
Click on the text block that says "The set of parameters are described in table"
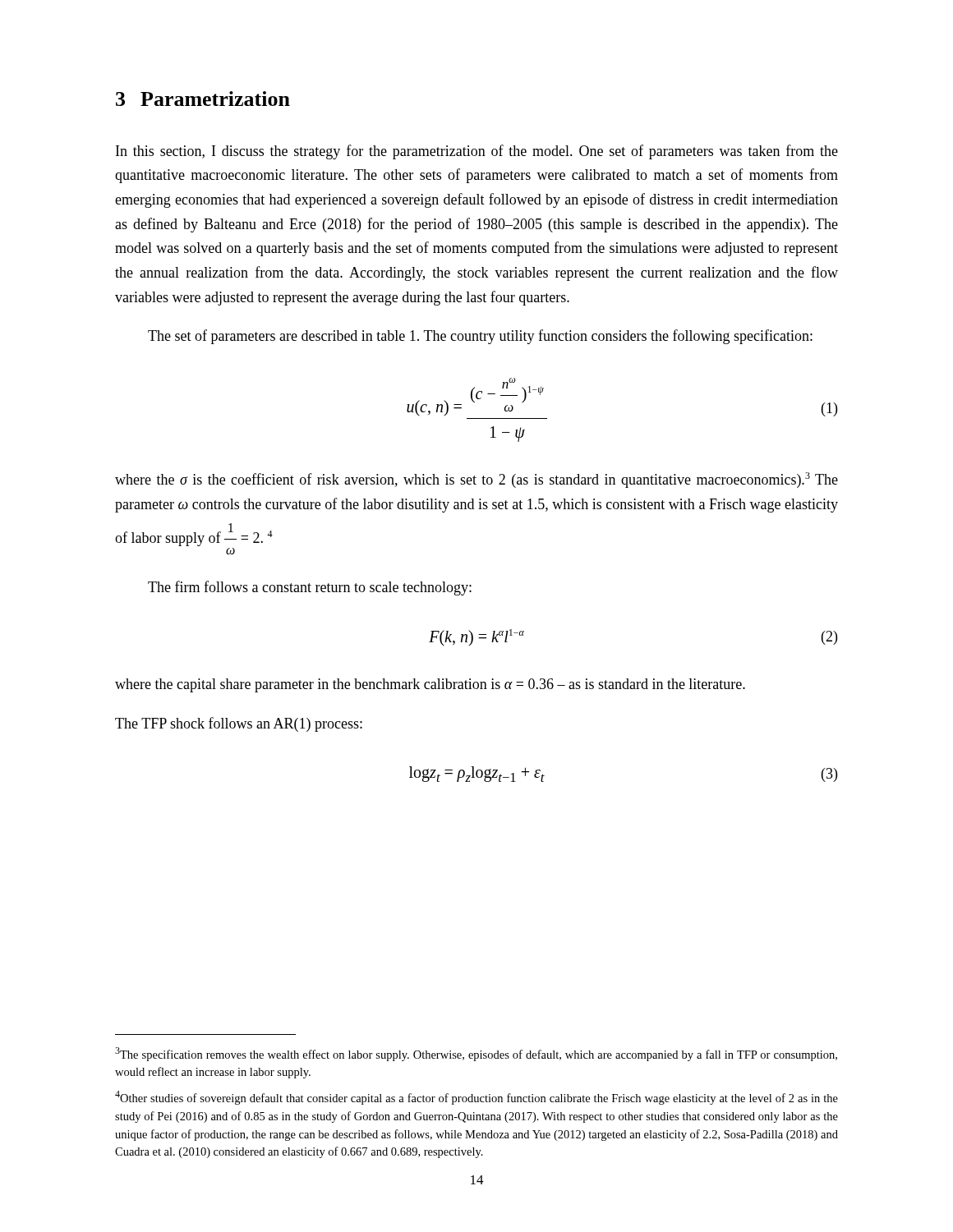(x=481, y=336)
